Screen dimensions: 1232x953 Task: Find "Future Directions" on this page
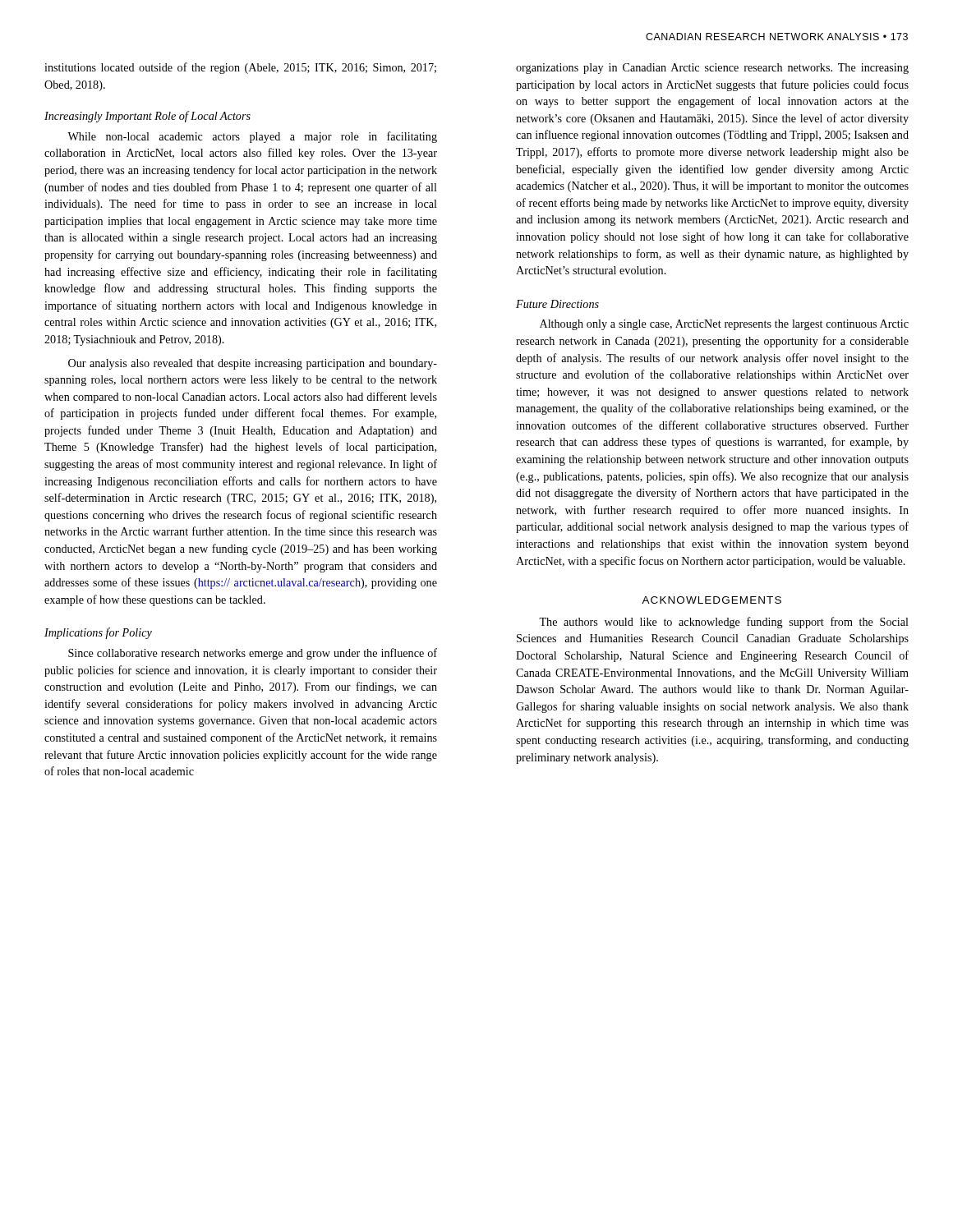tap(557, 304)
